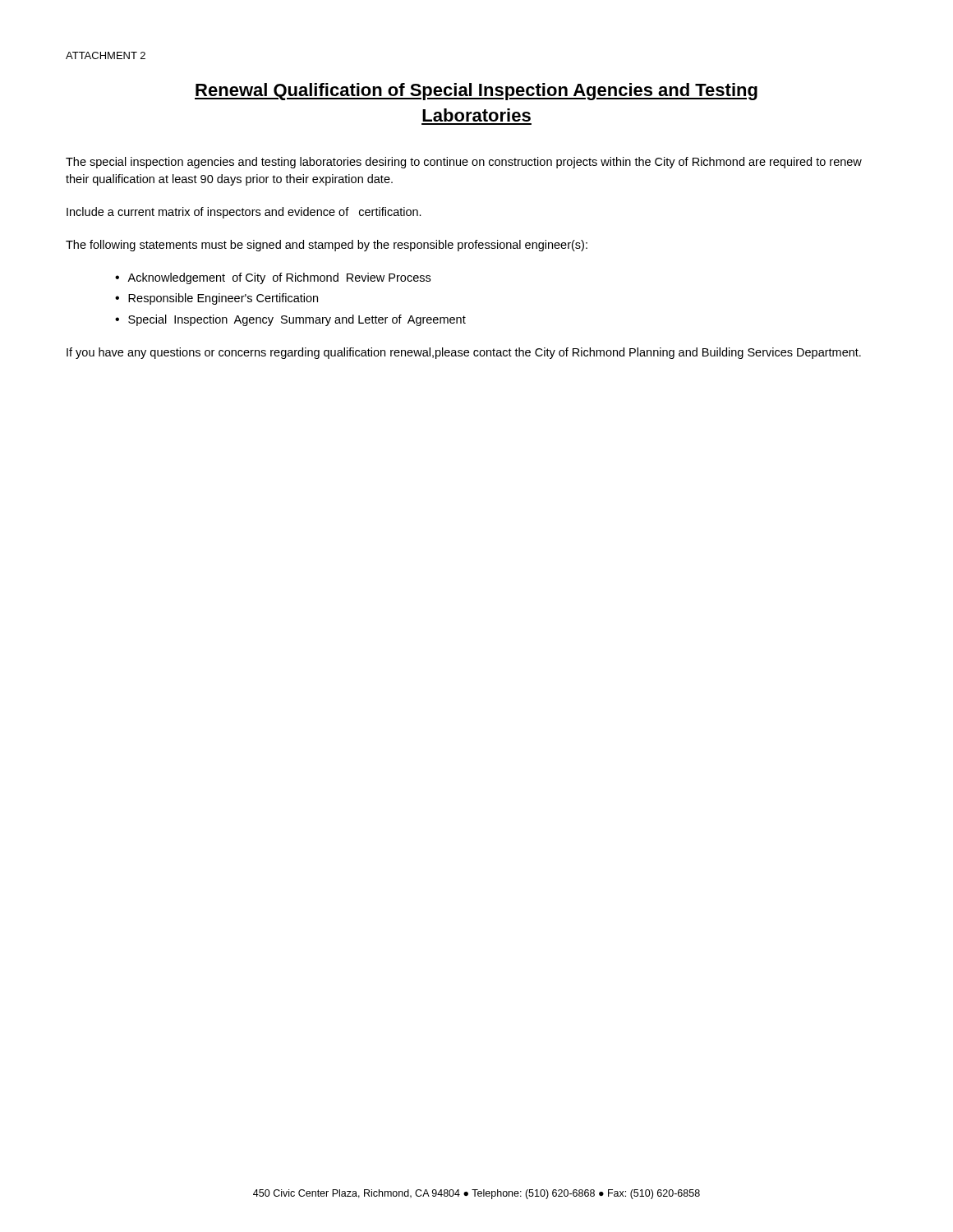This screenshot has width=953, height=1232.
Task: Point to the text starting "If you have any questions"
Action: point(464,352)
